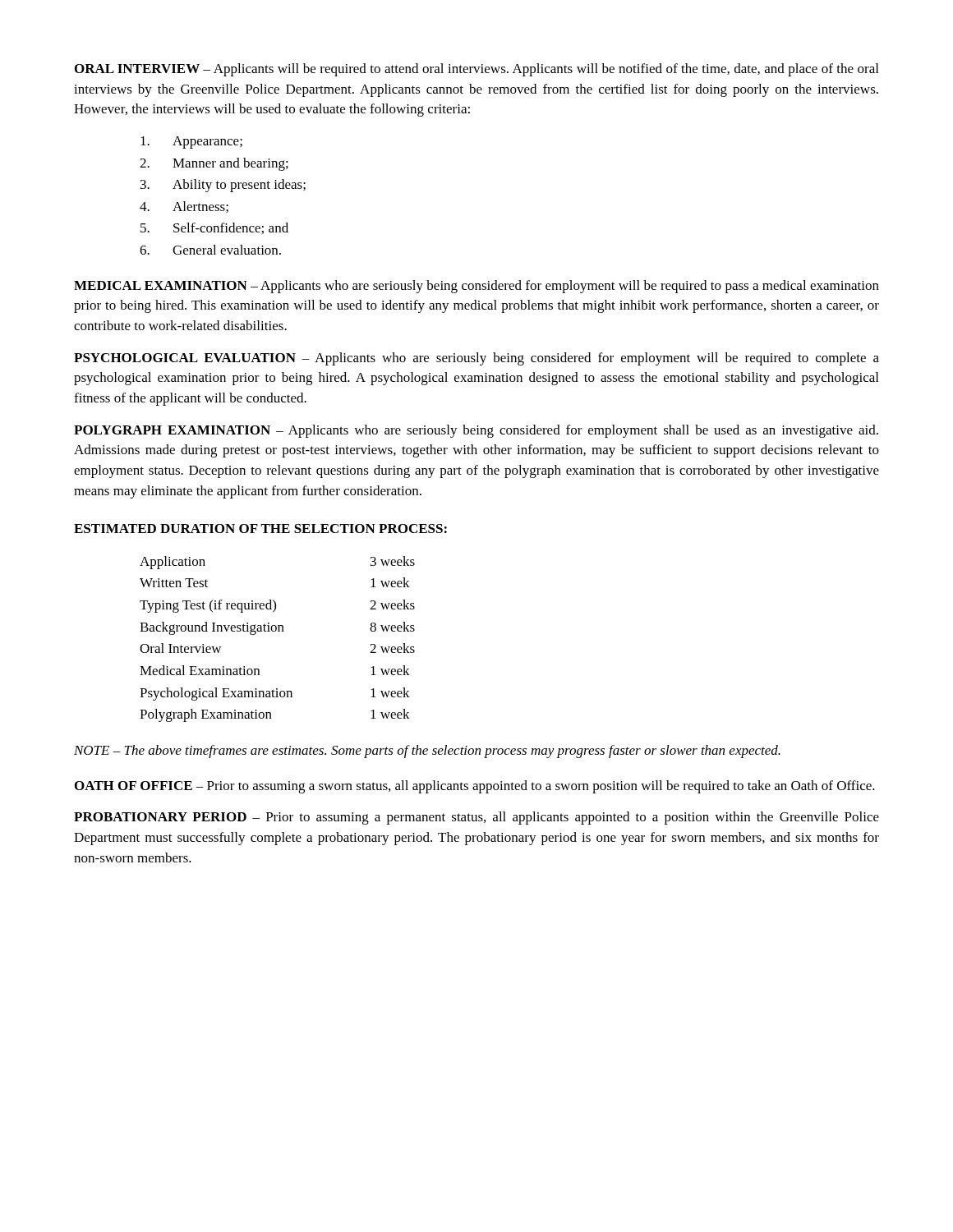Point to the block starting "6. General evaluation."

[211, 251]
